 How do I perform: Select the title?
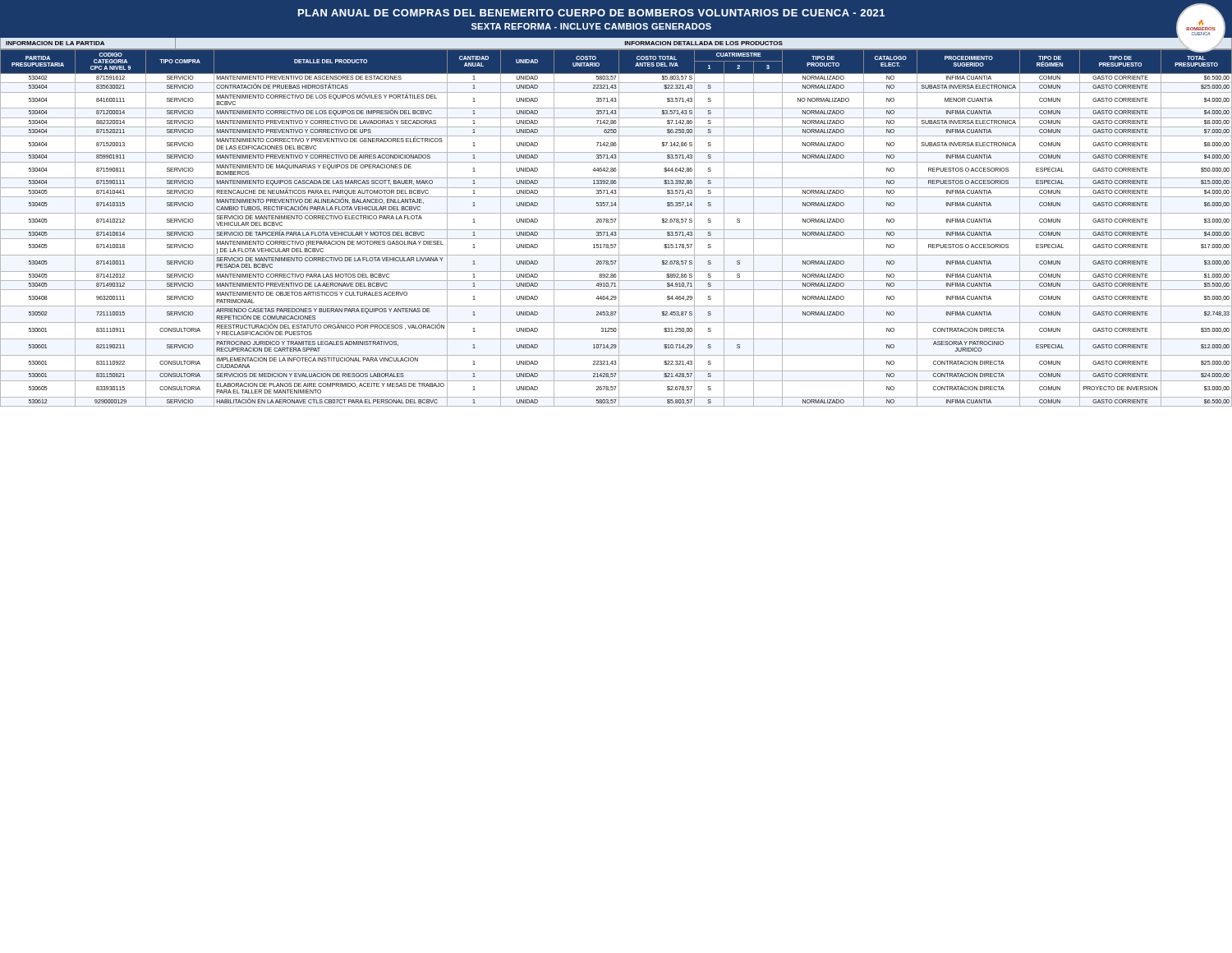617,20
